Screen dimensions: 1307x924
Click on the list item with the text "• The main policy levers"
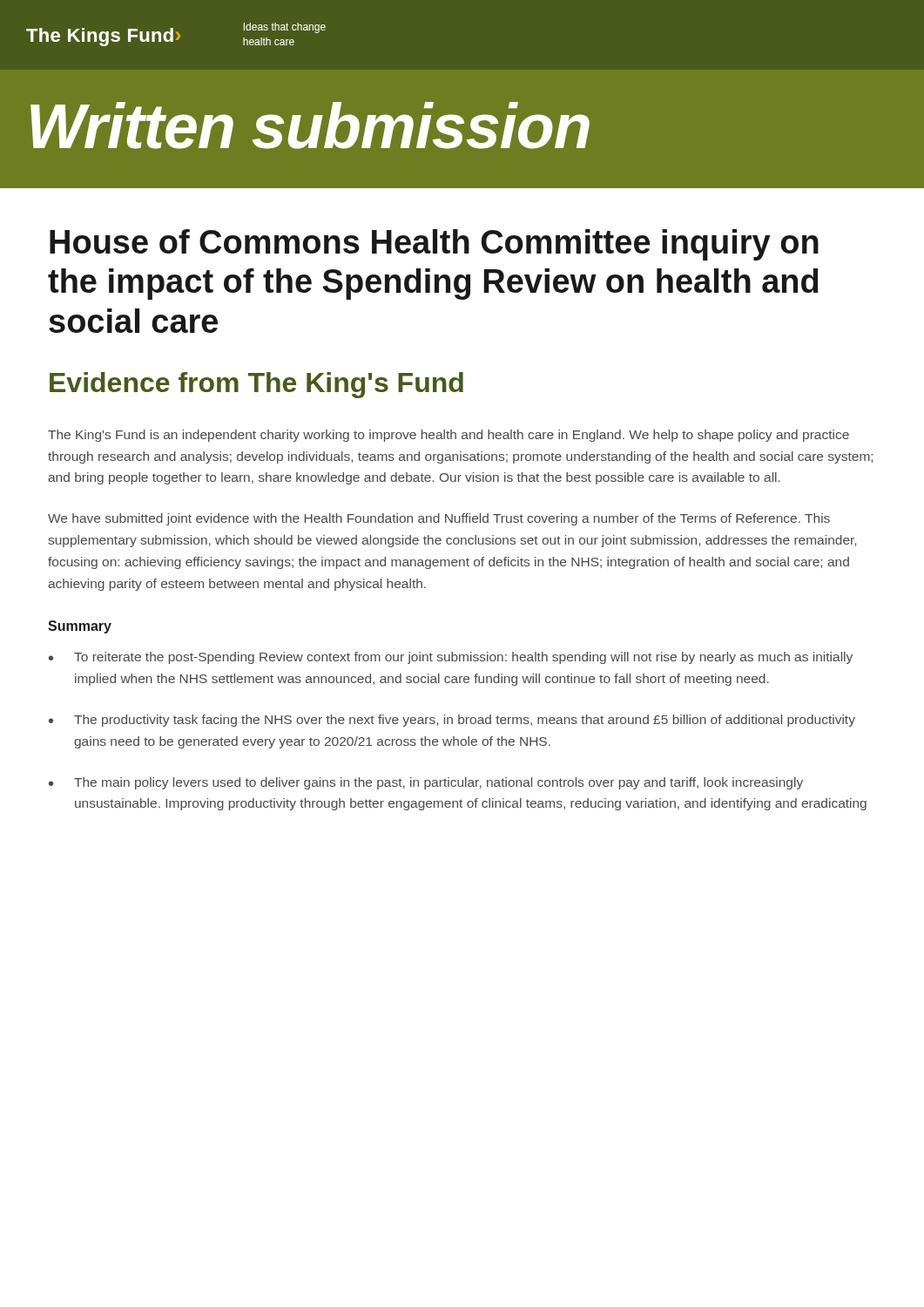[x=462, y=793]
